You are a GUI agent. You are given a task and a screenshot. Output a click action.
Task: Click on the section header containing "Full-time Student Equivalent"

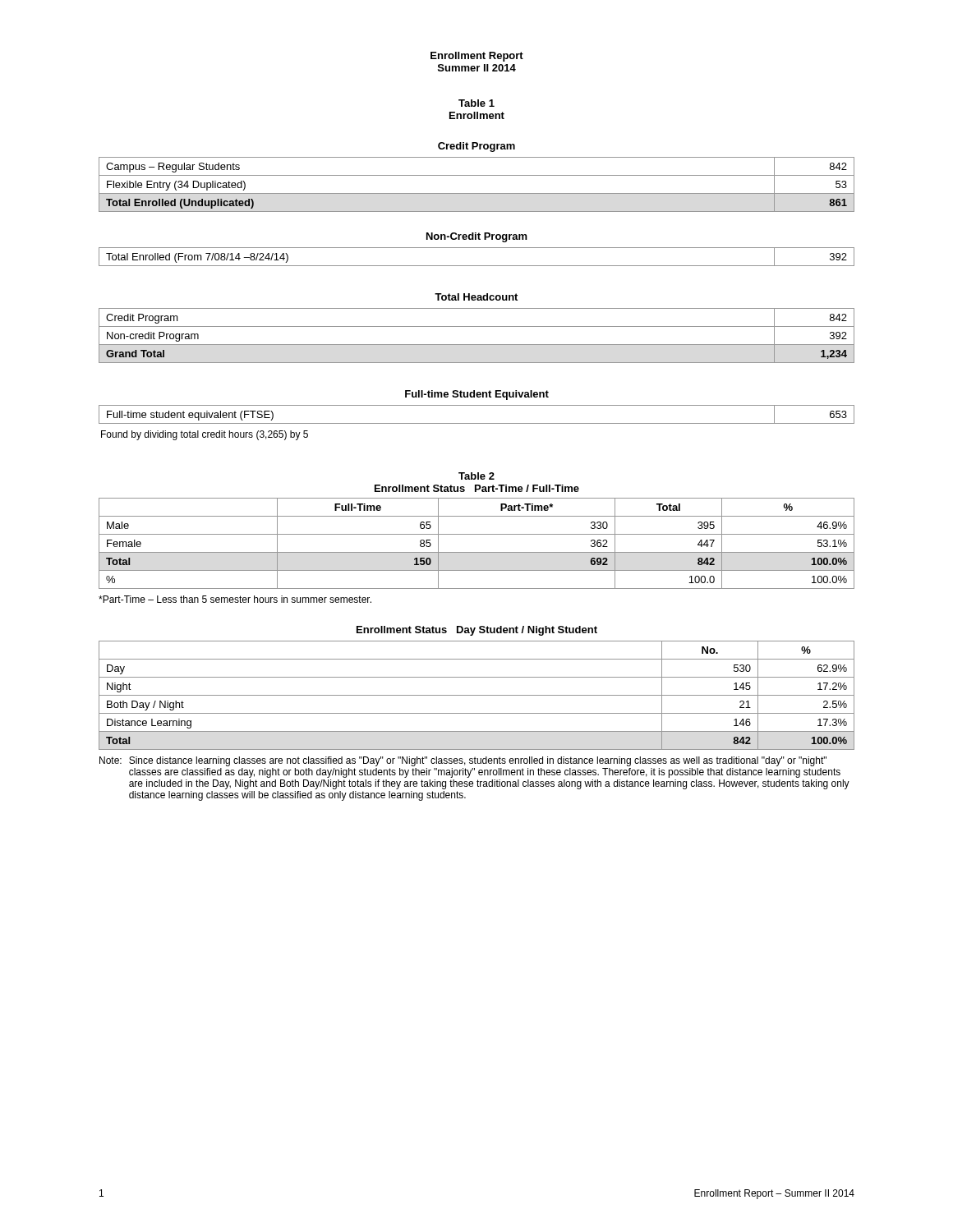[476, 394]
